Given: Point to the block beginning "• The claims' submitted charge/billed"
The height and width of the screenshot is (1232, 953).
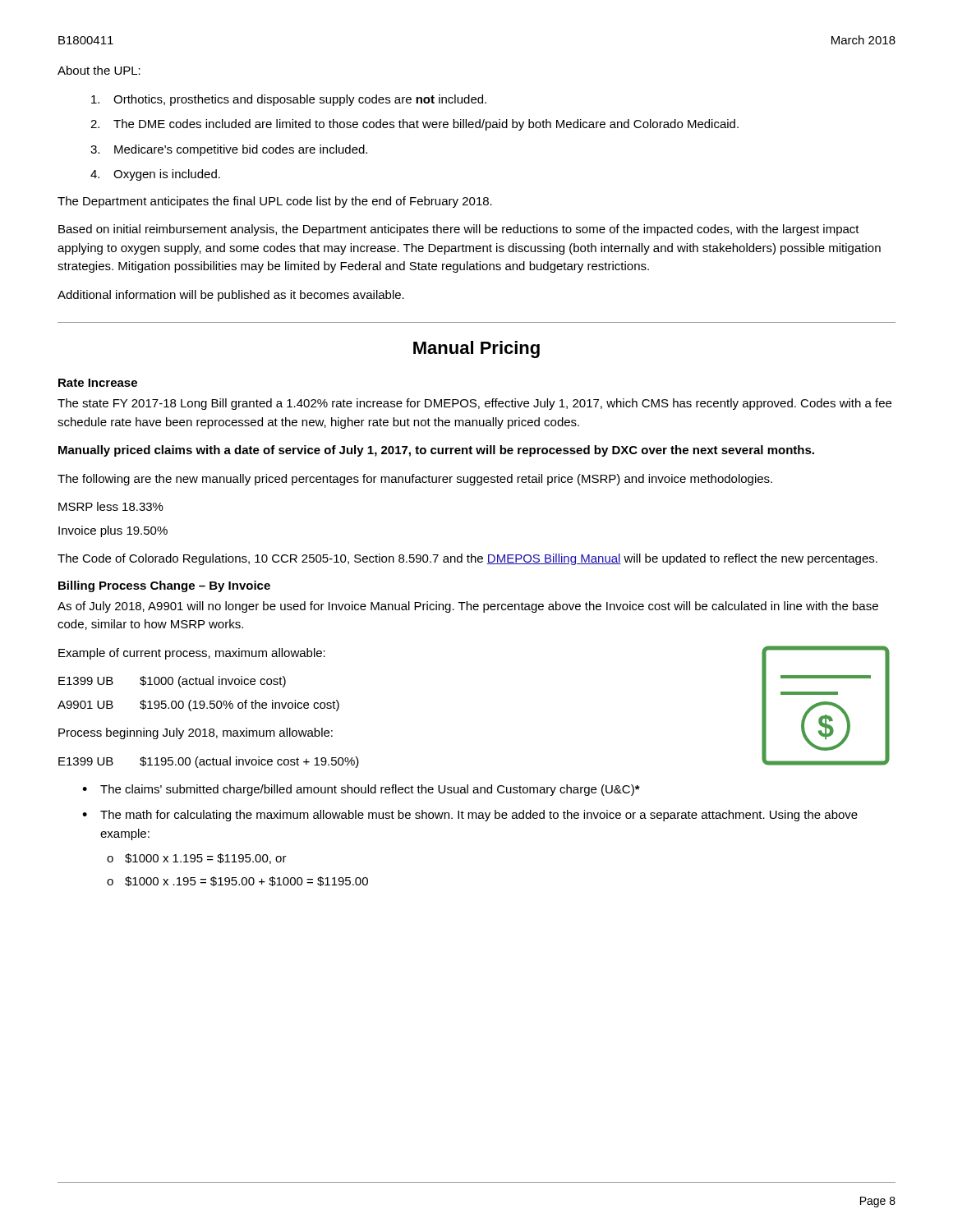Looking at the screenshot, I should pos(361,790).
